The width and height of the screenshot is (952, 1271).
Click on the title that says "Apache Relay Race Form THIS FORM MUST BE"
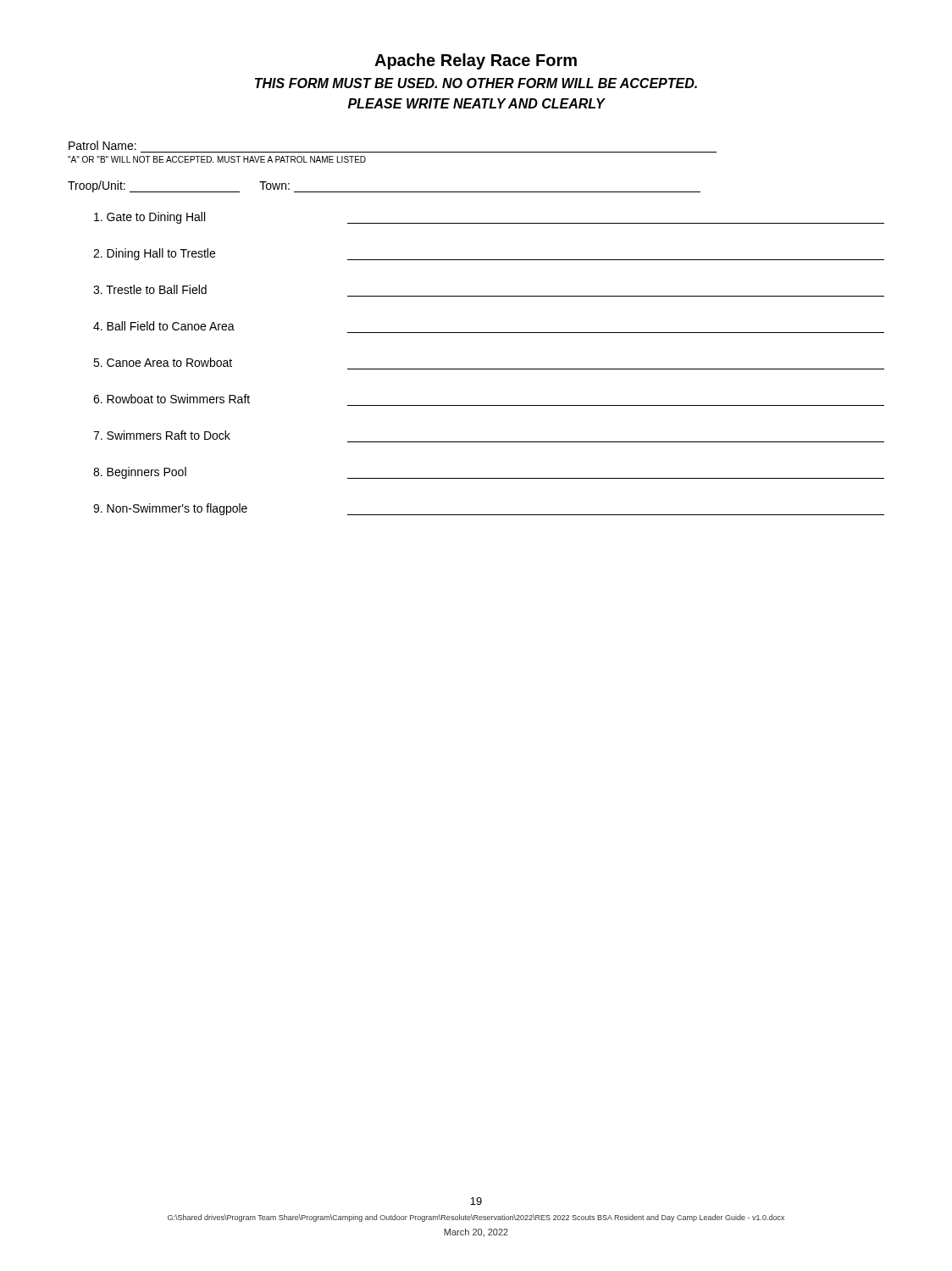[476, 83]
